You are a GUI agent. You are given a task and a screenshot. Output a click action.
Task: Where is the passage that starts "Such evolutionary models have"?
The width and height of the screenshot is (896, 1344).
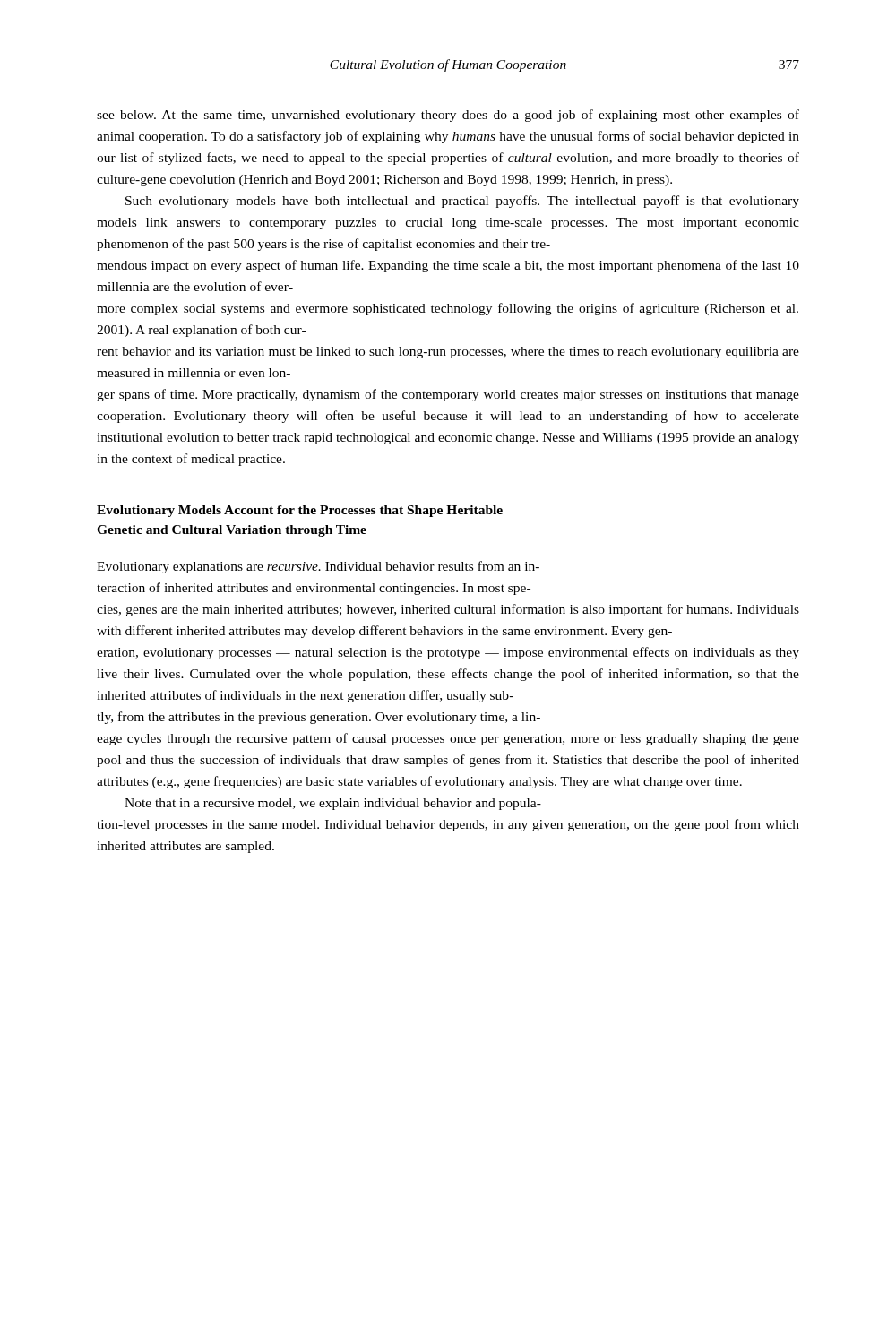[x=462, y=202]
